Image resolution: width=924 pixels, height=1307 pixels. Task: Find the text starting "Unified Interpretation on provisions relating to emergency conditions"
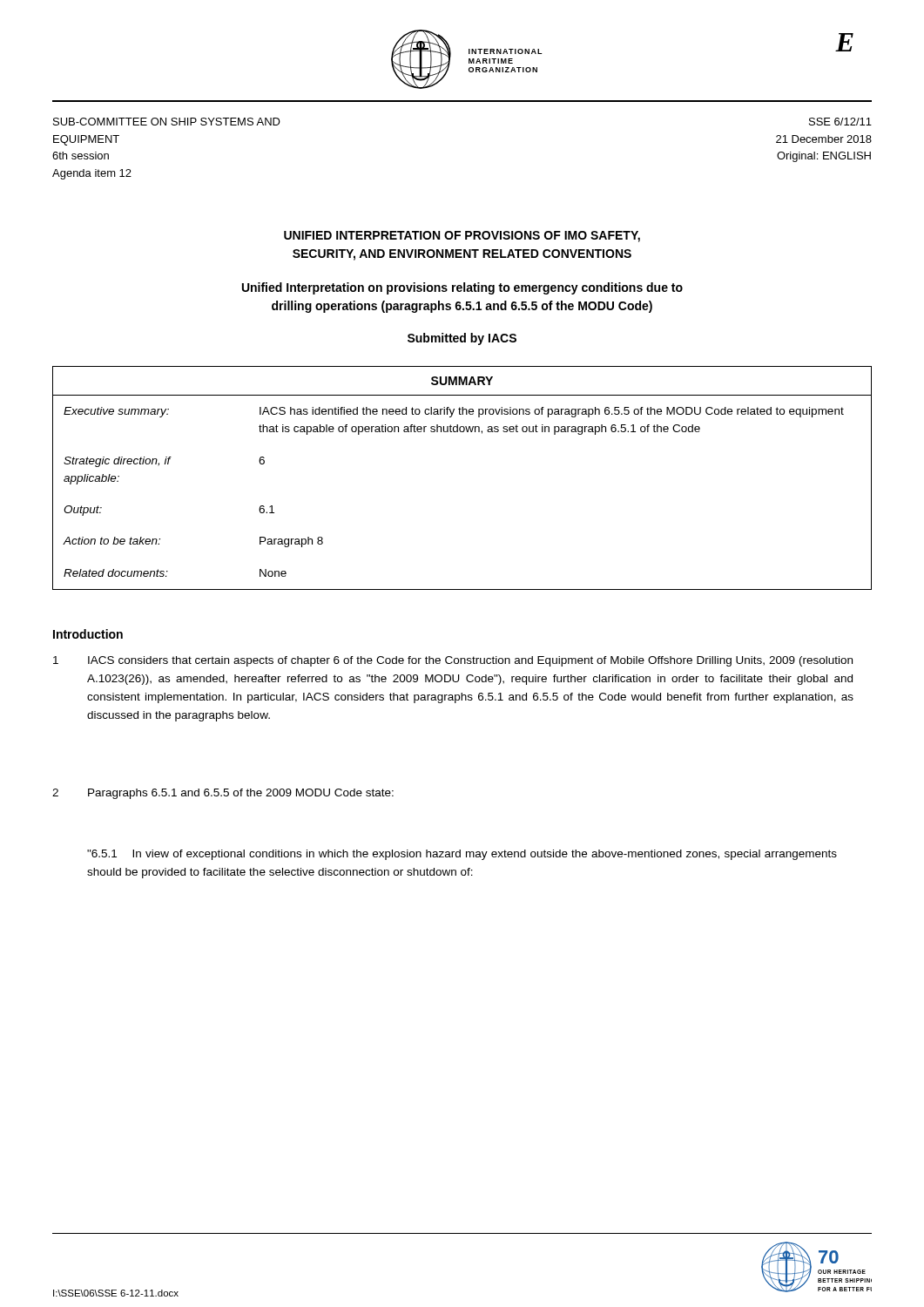(x=462, y=297)
